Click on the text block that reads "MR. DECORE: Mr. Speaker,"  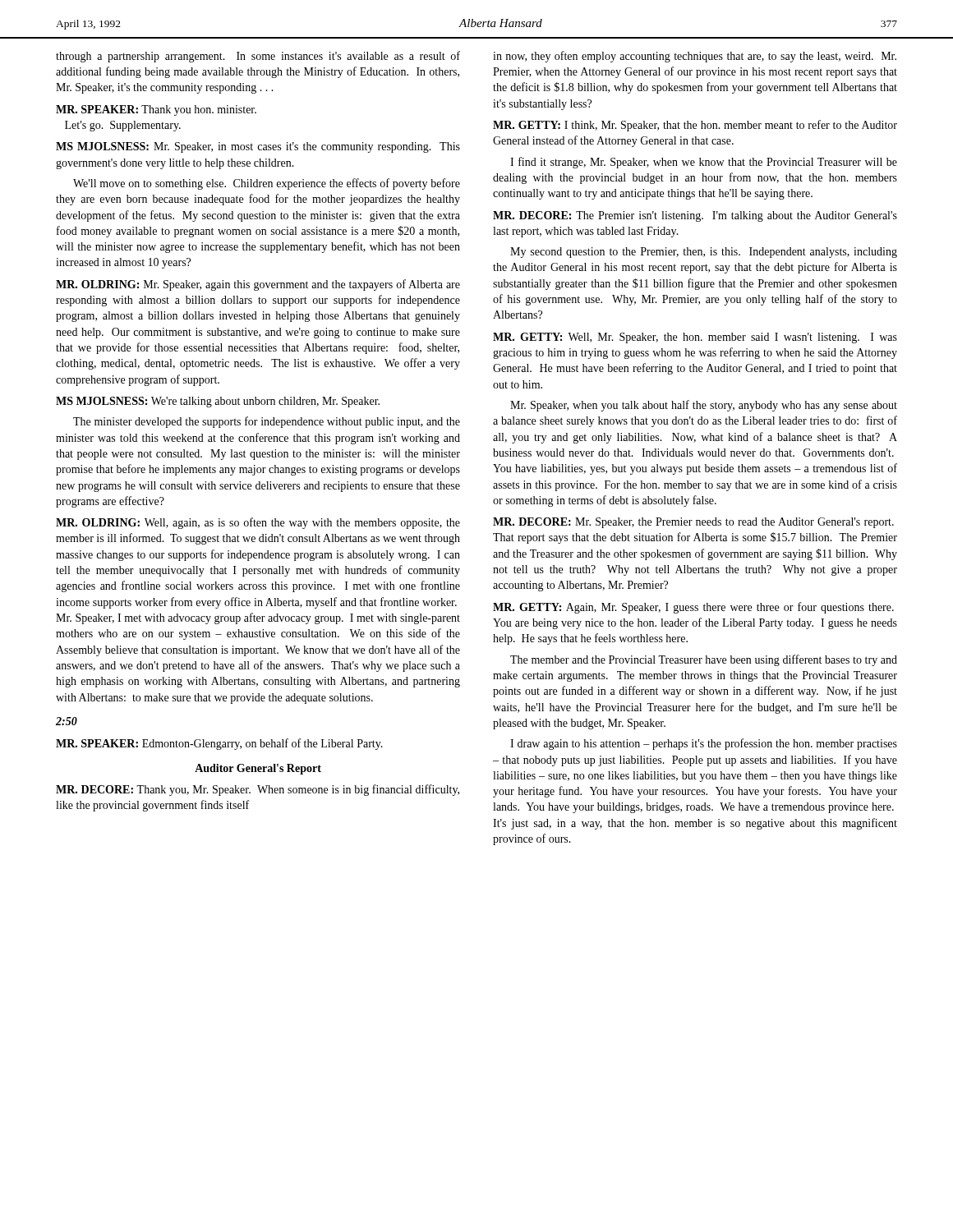[695, 554]
